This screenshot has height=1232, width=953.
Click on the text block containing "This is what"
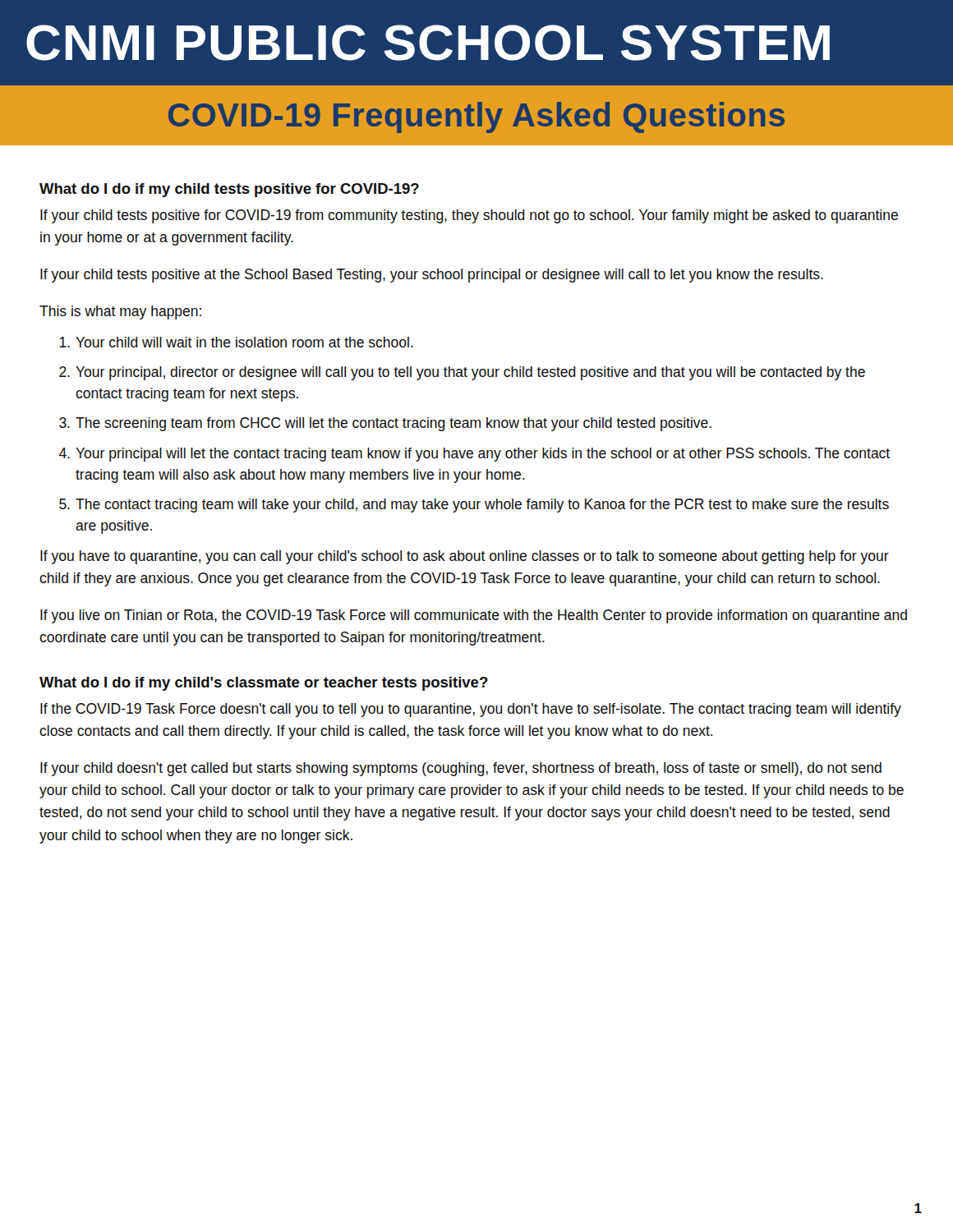(x=120, y=313)
